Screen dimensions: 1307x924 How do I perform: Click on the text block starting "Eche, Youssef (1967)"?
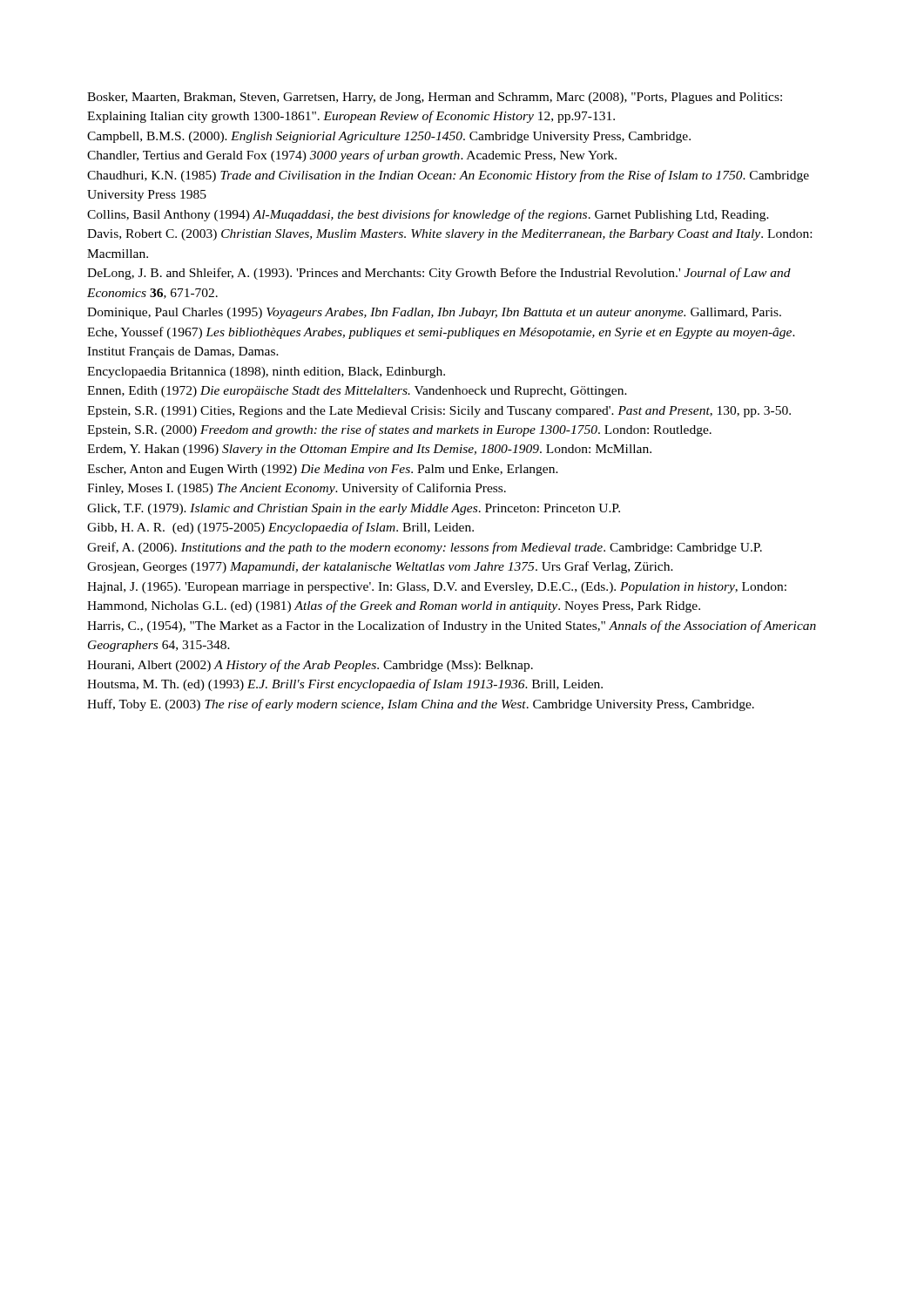(441, 341)
